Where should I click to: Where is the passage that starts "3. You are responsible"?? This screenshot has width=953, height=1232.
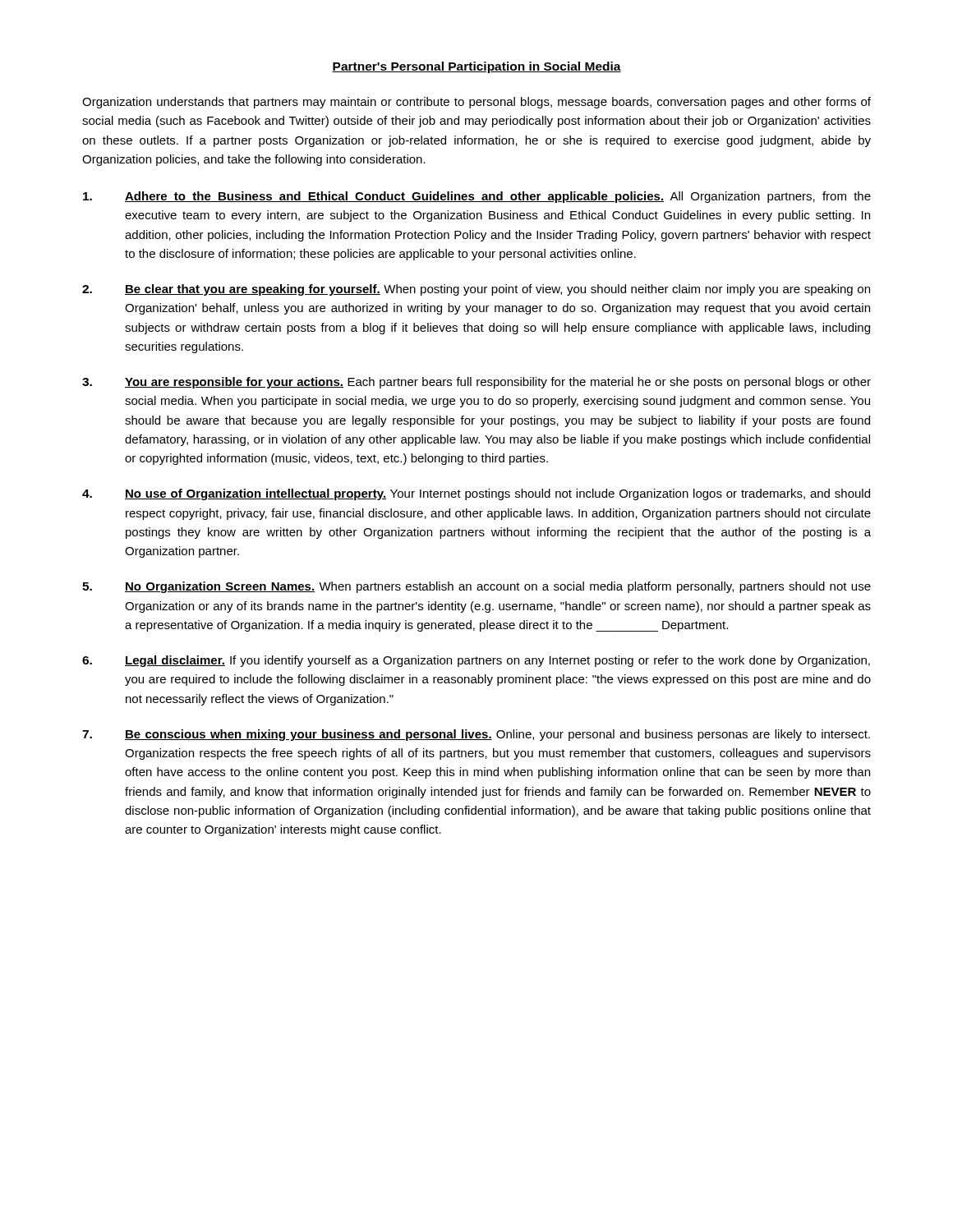click(476, 420)
